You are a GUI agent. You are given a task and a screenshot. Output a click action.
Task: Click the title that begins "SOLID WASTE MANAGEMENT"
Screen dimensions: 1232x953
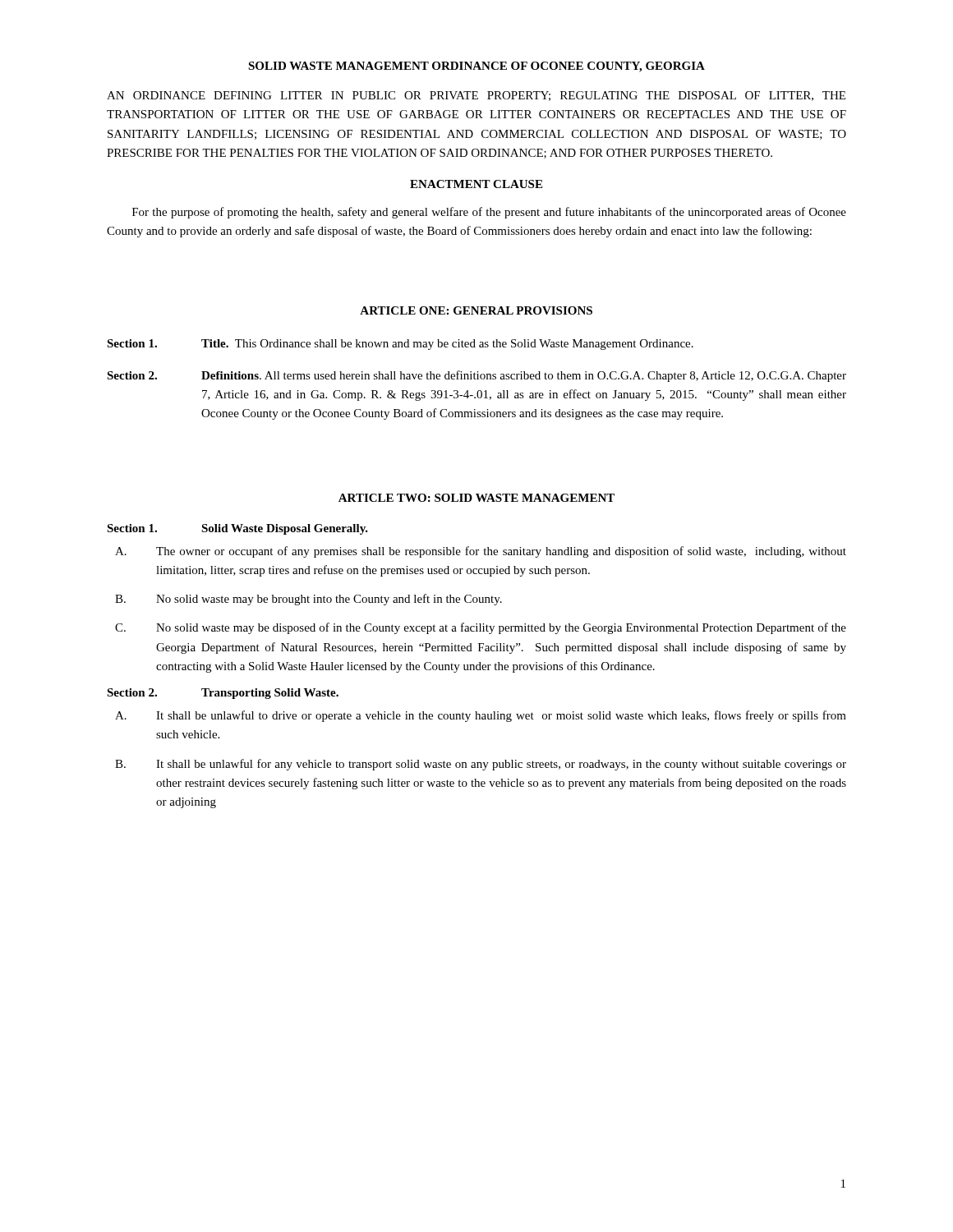pos(476,66)
